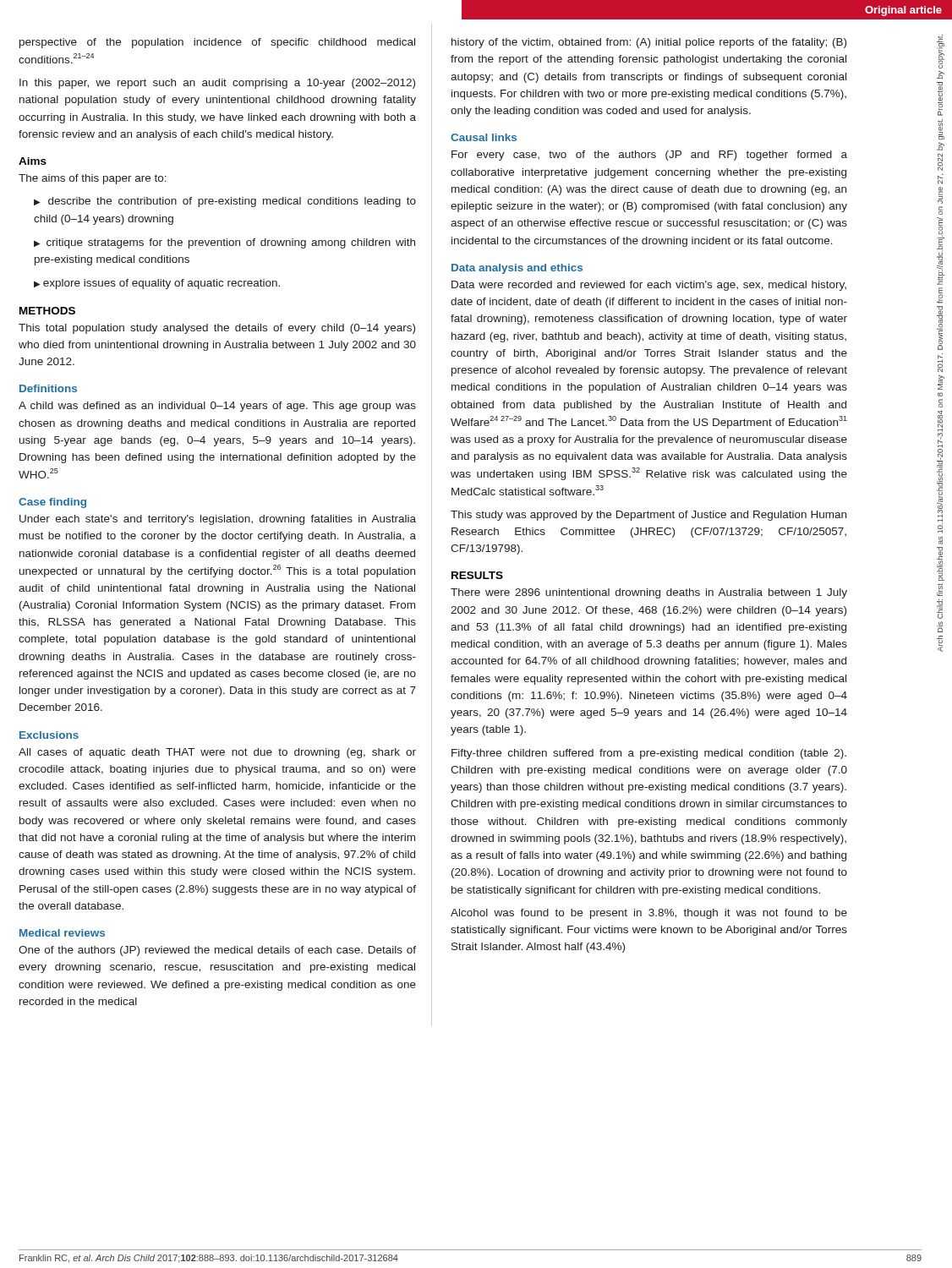
Task: Select the text block with the text "perspective of the population incidence"
Action: coord(217,88)
